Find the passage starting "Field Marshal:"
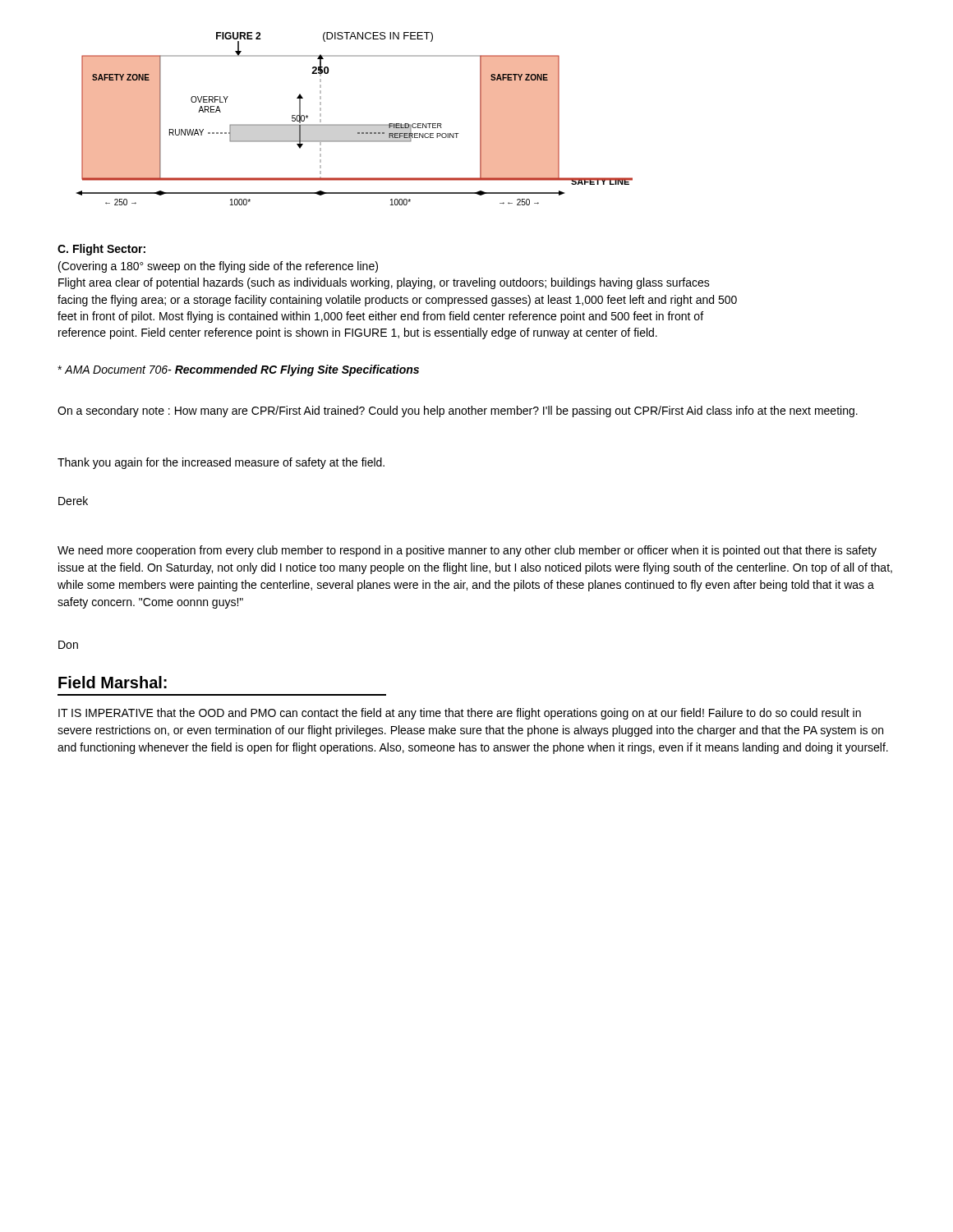The image size is (953, 1232). pyautogui.click(x=113, y=683)
